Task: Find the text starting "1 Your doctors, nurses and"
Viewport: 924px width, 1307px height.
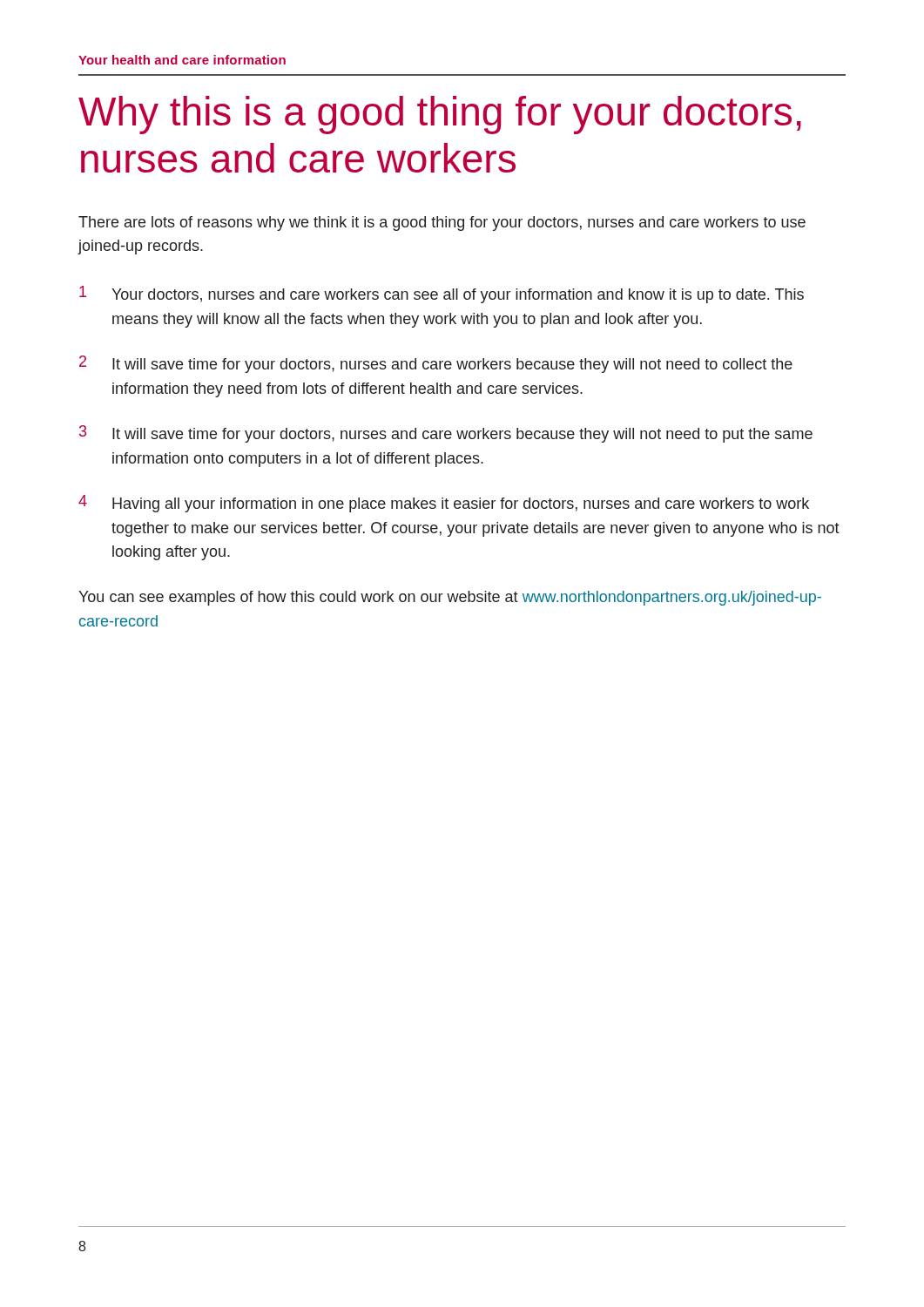Action: click(x=462, y=308)
